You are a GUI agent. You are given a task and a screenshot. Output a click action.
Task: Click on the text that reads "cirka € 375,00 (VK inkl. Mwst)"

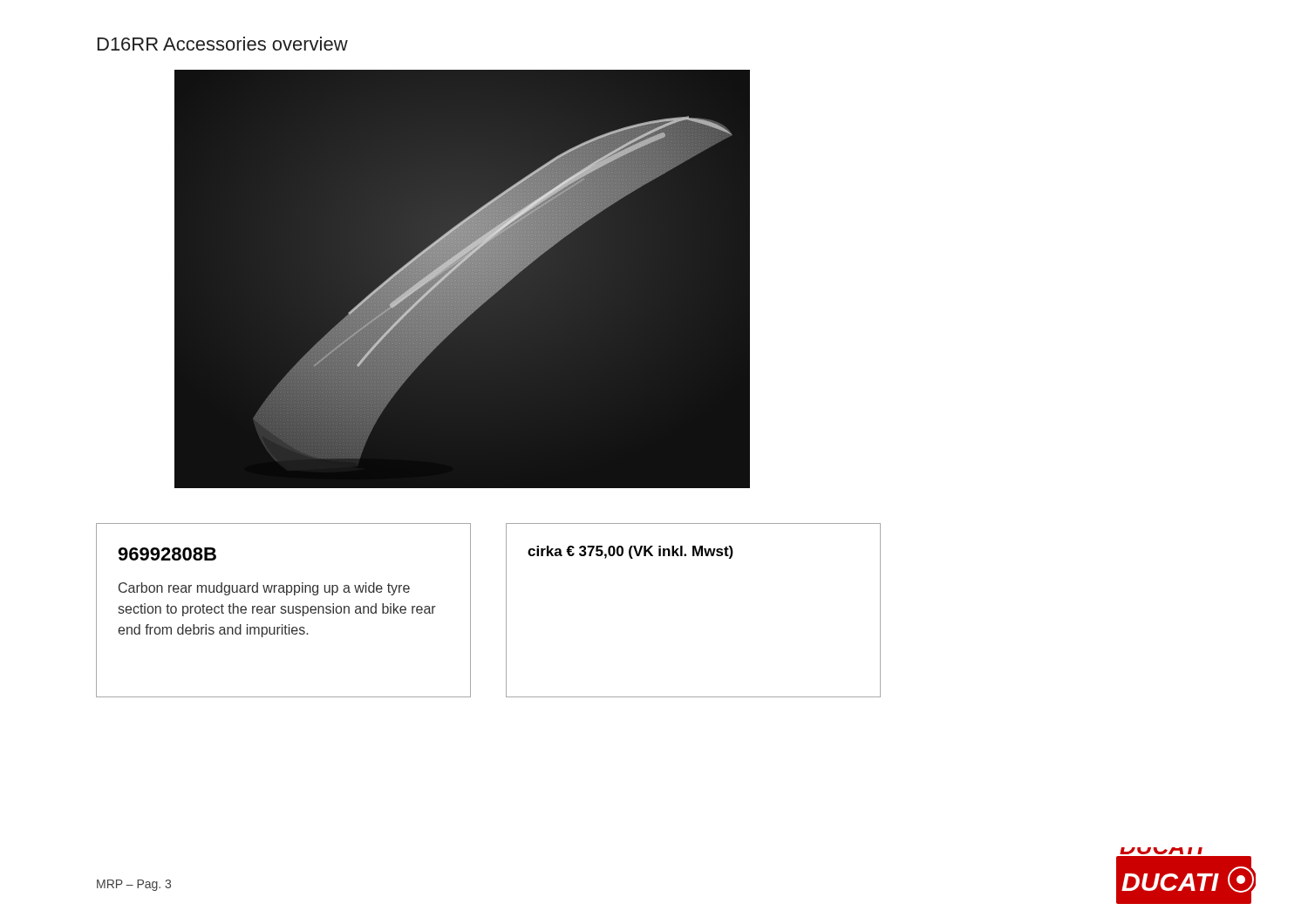693,552
